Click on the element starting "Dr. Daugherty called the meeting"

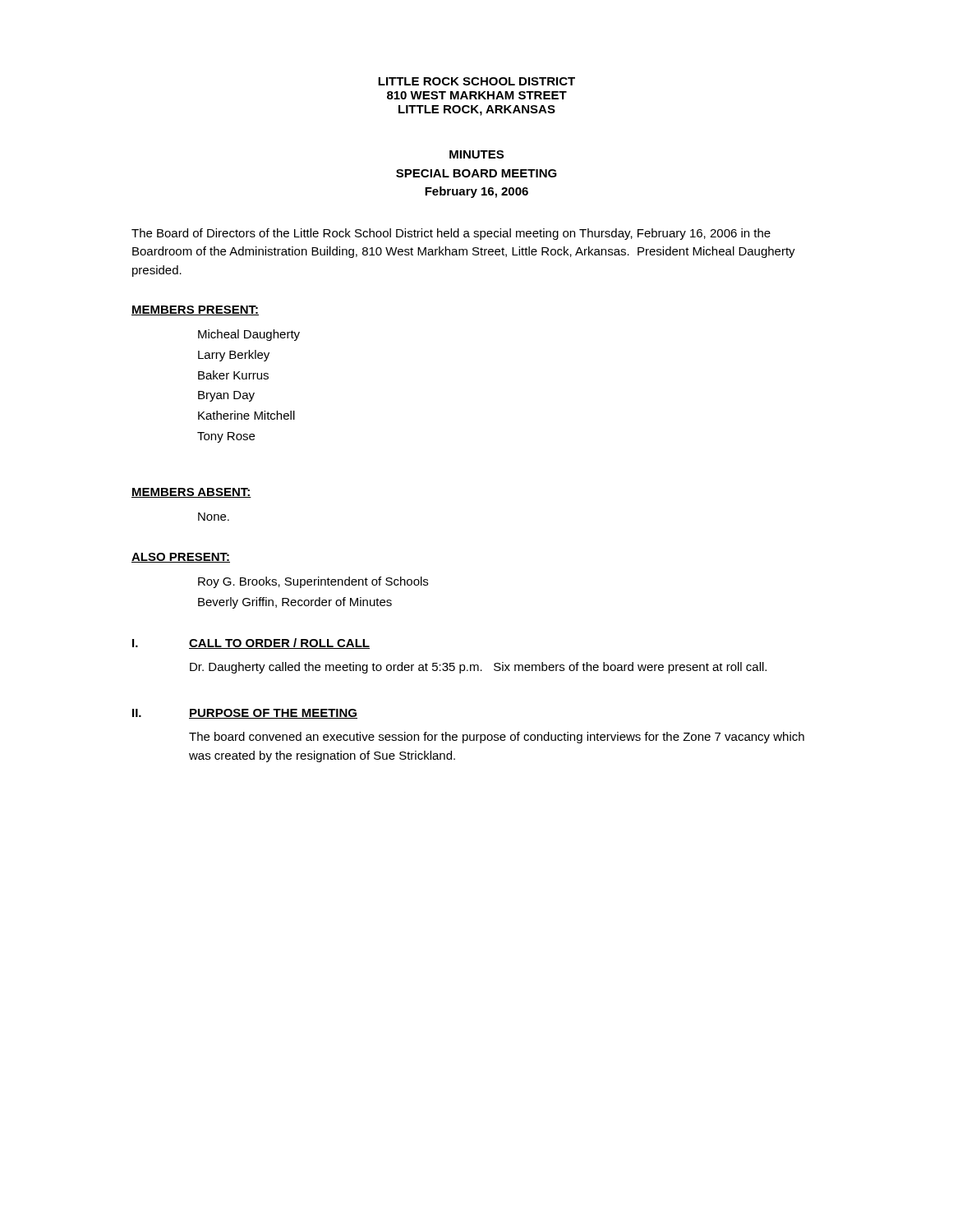tap(478, 666)
